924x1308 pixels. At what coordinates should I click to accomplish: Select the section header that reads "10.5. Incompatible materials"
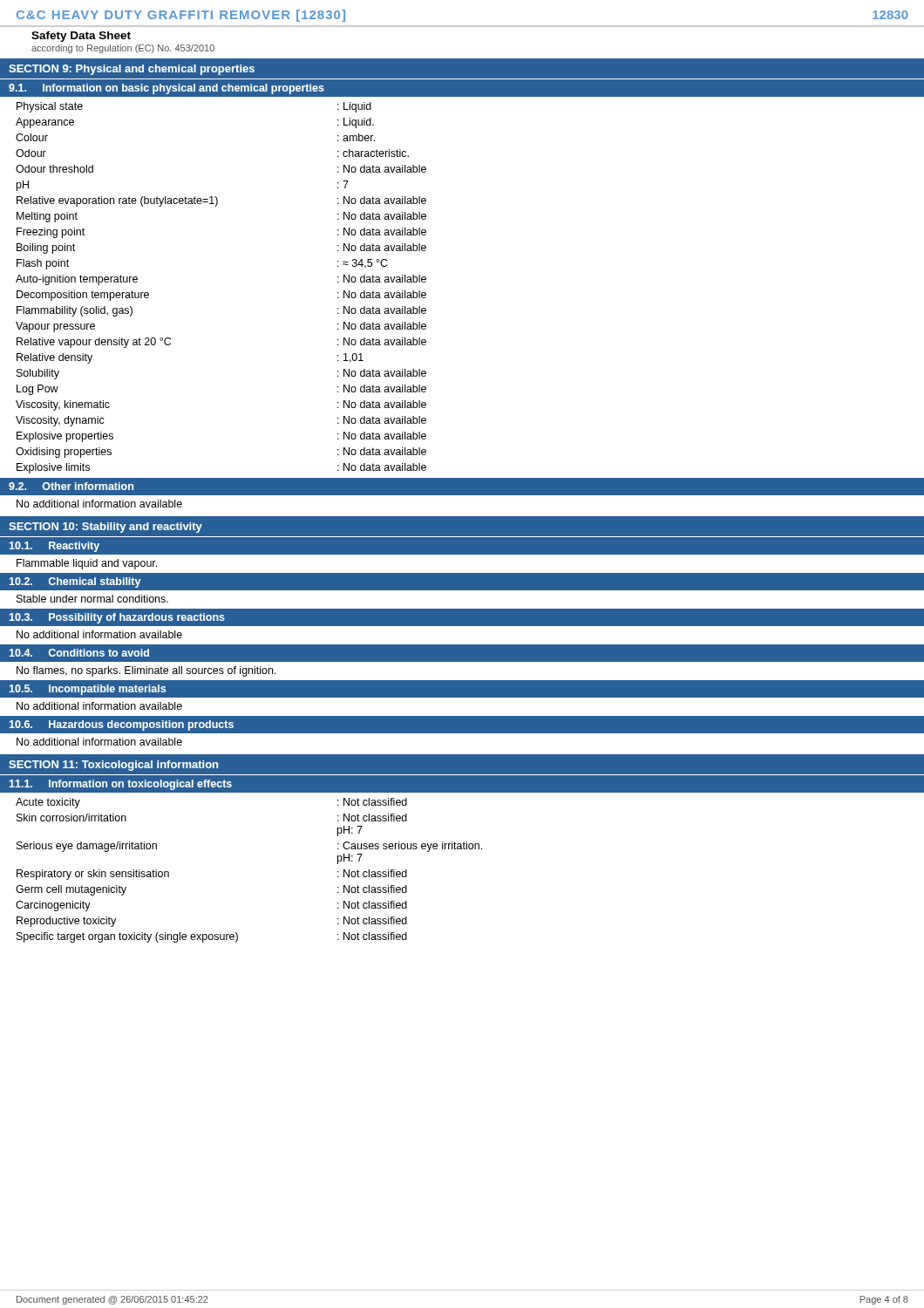coord(87,689)
